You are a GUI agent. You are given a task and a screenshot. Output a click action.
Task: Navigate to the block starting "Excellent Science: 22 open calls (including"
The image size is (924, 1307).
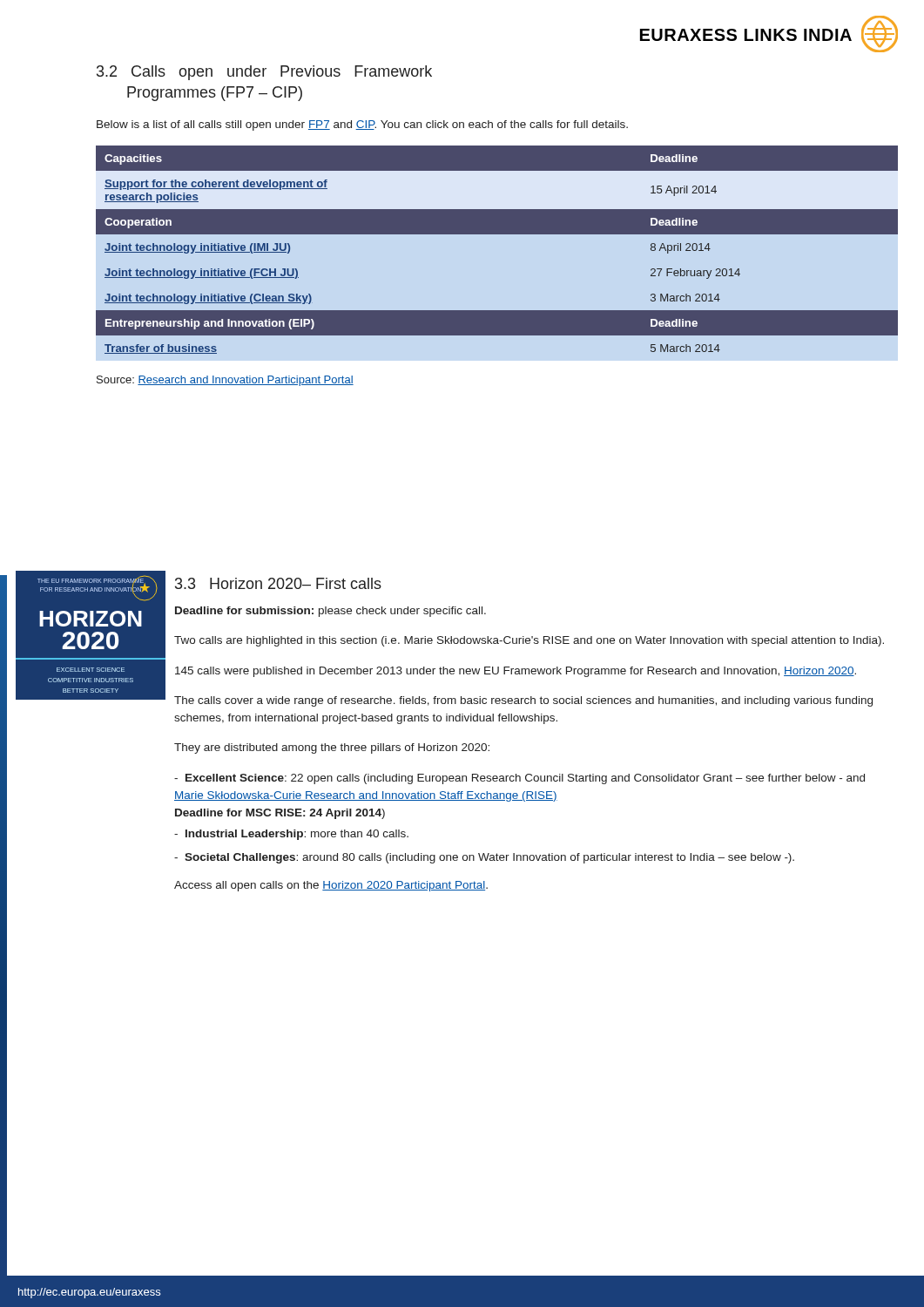pyautogui.click(x=520, y=795)
